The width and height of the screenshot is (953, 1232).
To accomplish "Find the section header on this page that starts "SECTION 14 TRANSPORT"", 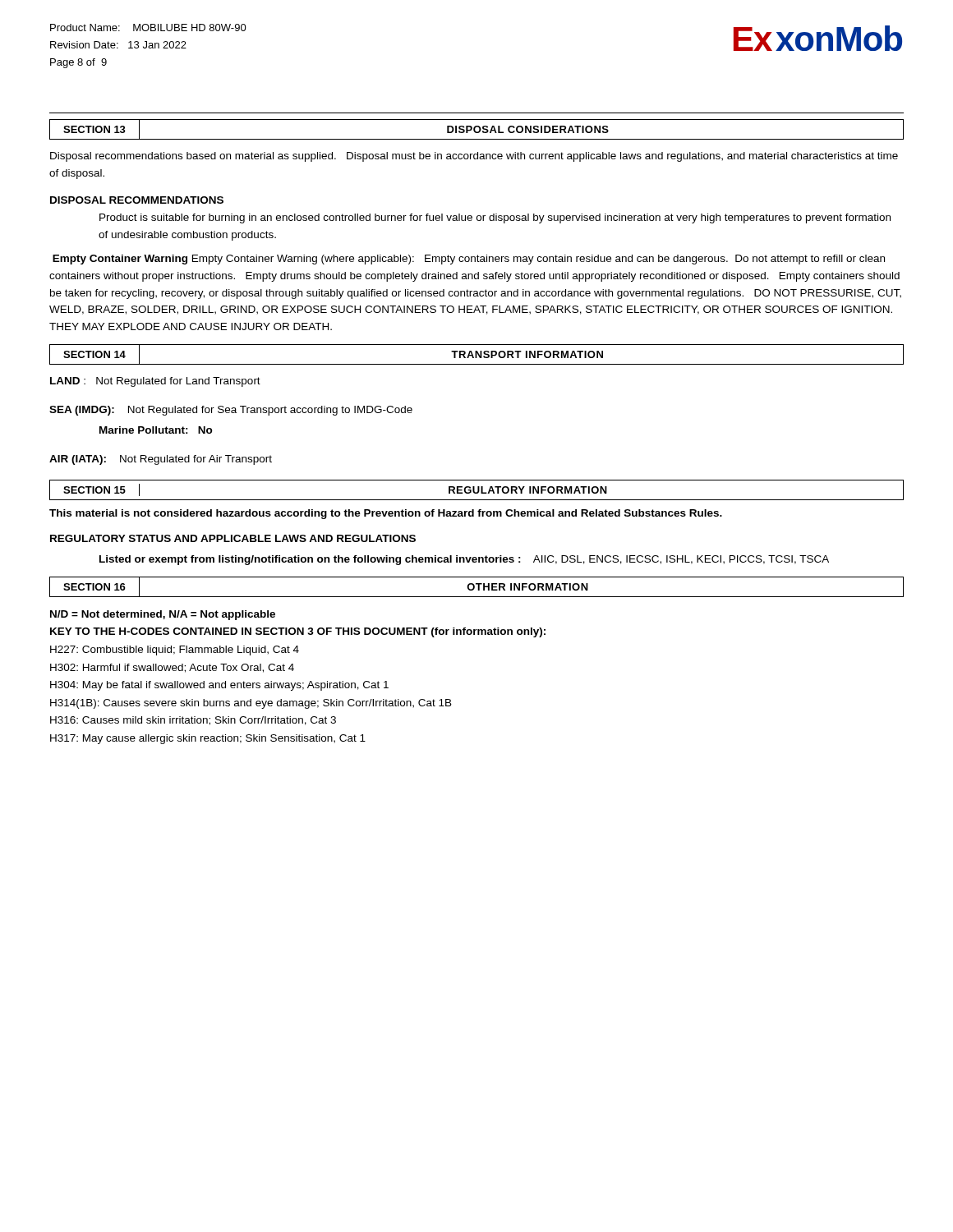I will [x=476, y=355].
